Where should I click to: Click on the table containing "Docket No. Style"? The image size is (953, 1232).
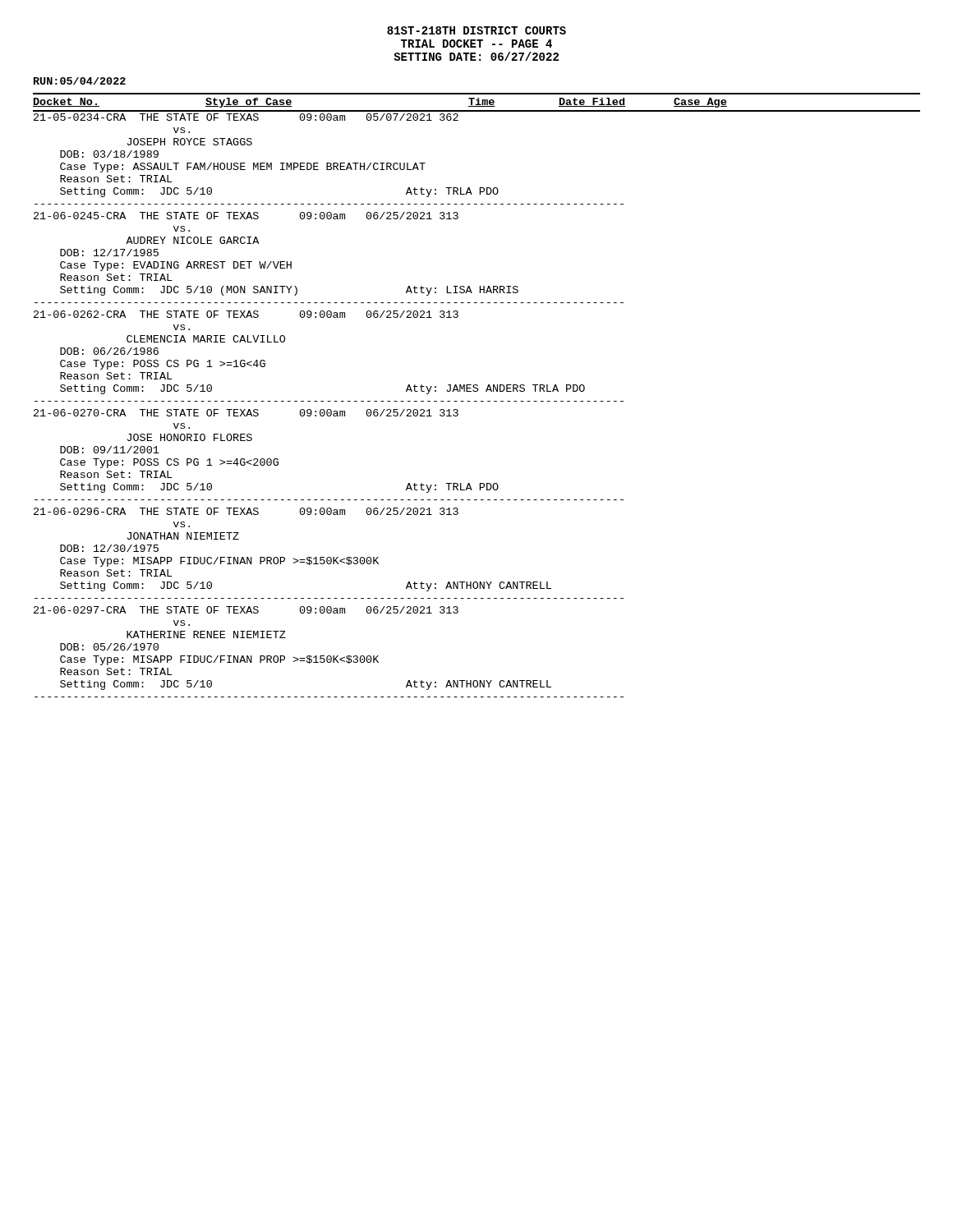[x=476, y=398]
